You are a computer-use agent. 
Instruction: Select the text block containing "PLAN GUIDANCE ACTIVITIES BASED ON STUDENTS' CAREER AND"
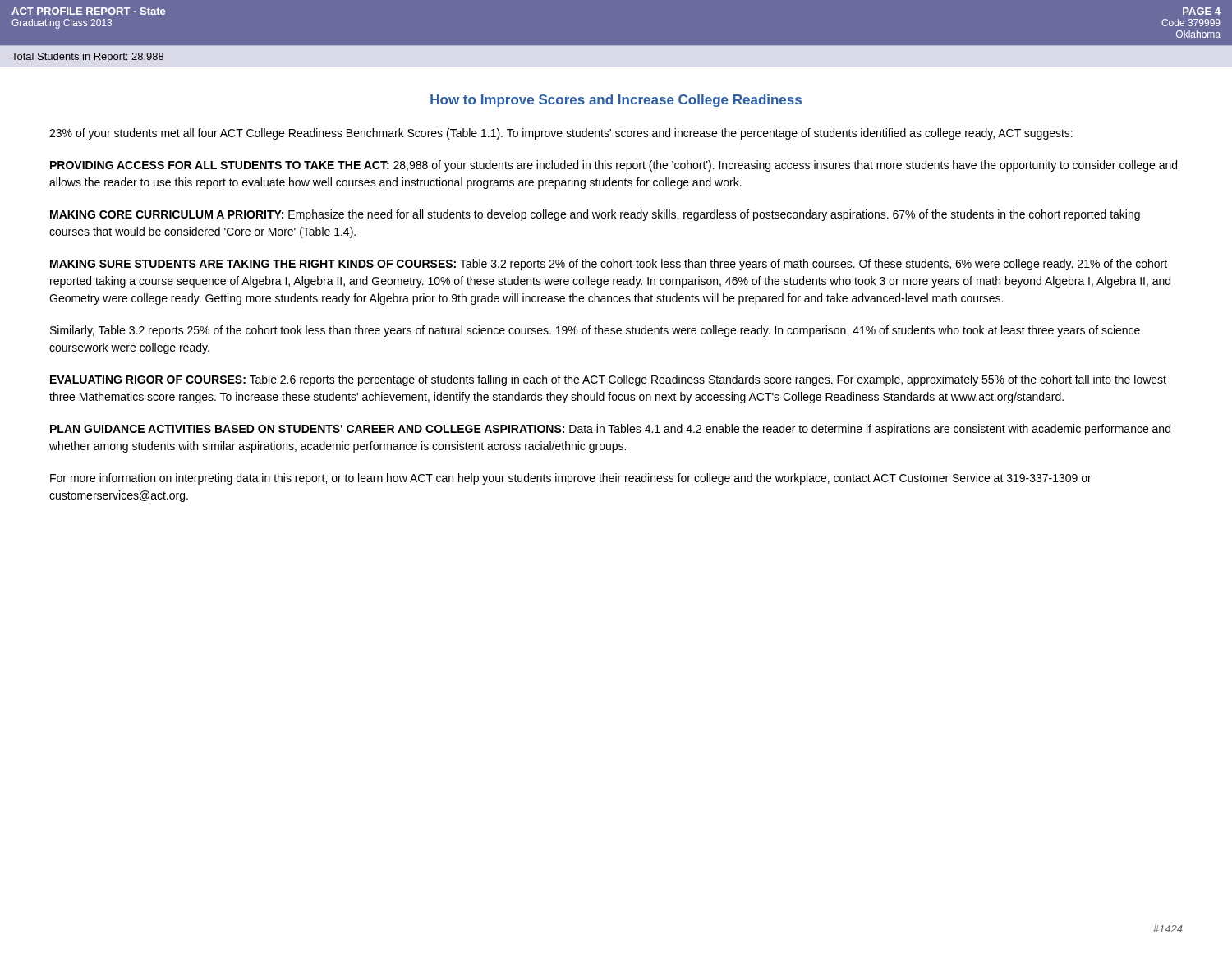610,437
